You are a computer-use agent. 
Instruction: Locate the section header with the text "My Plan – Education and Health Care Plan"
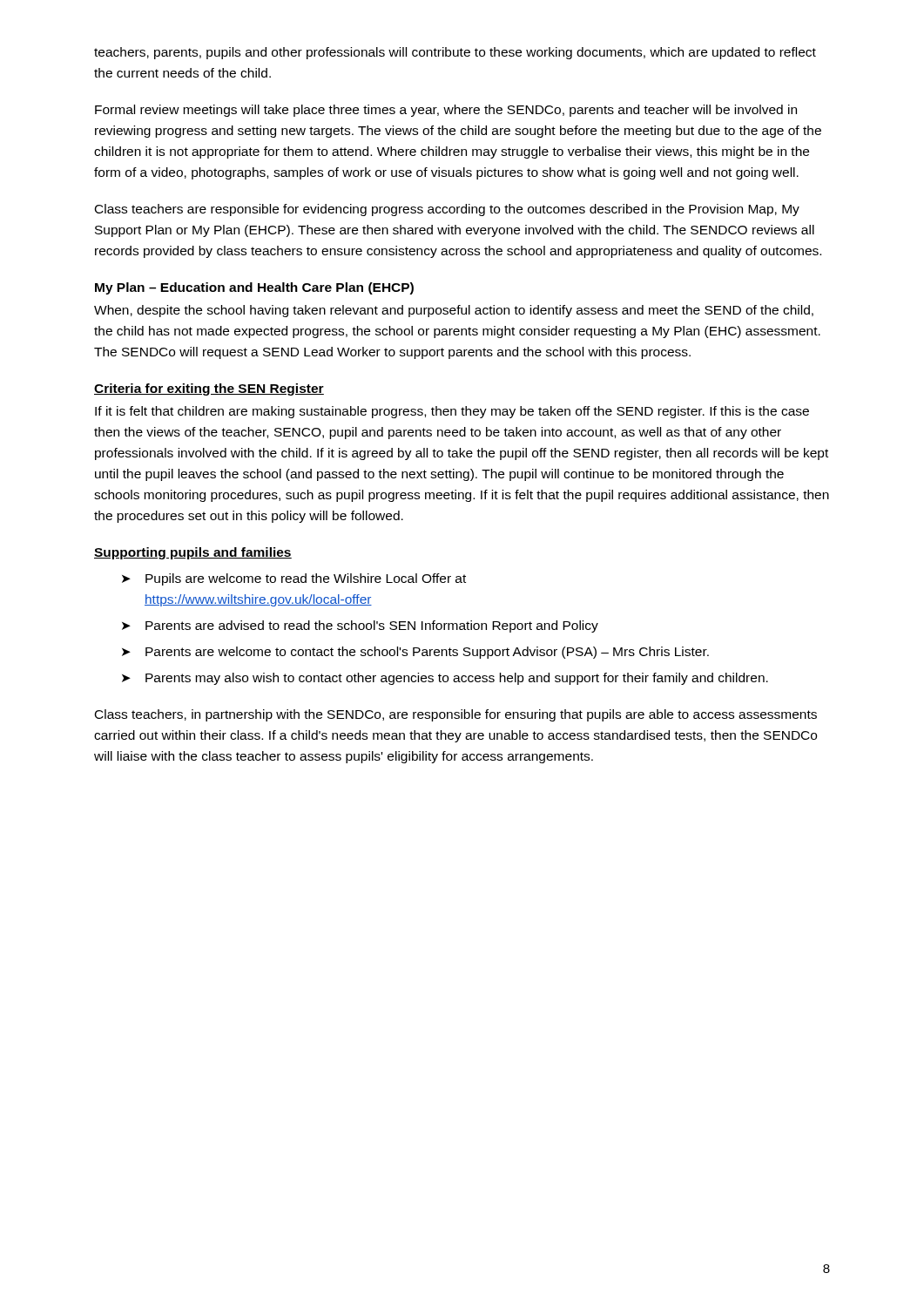[x=254, y=287]
